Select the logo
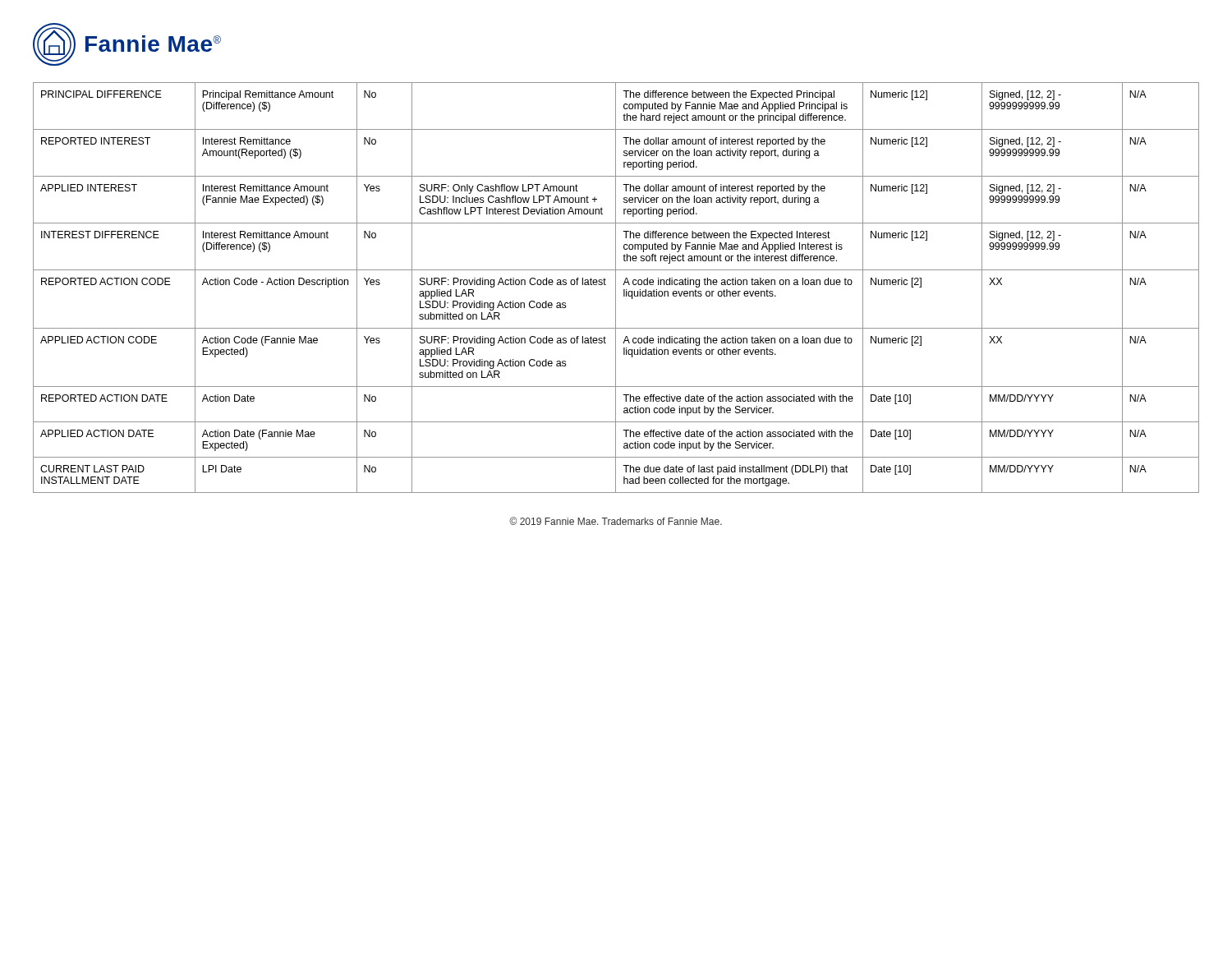 [x=616, y=37]
